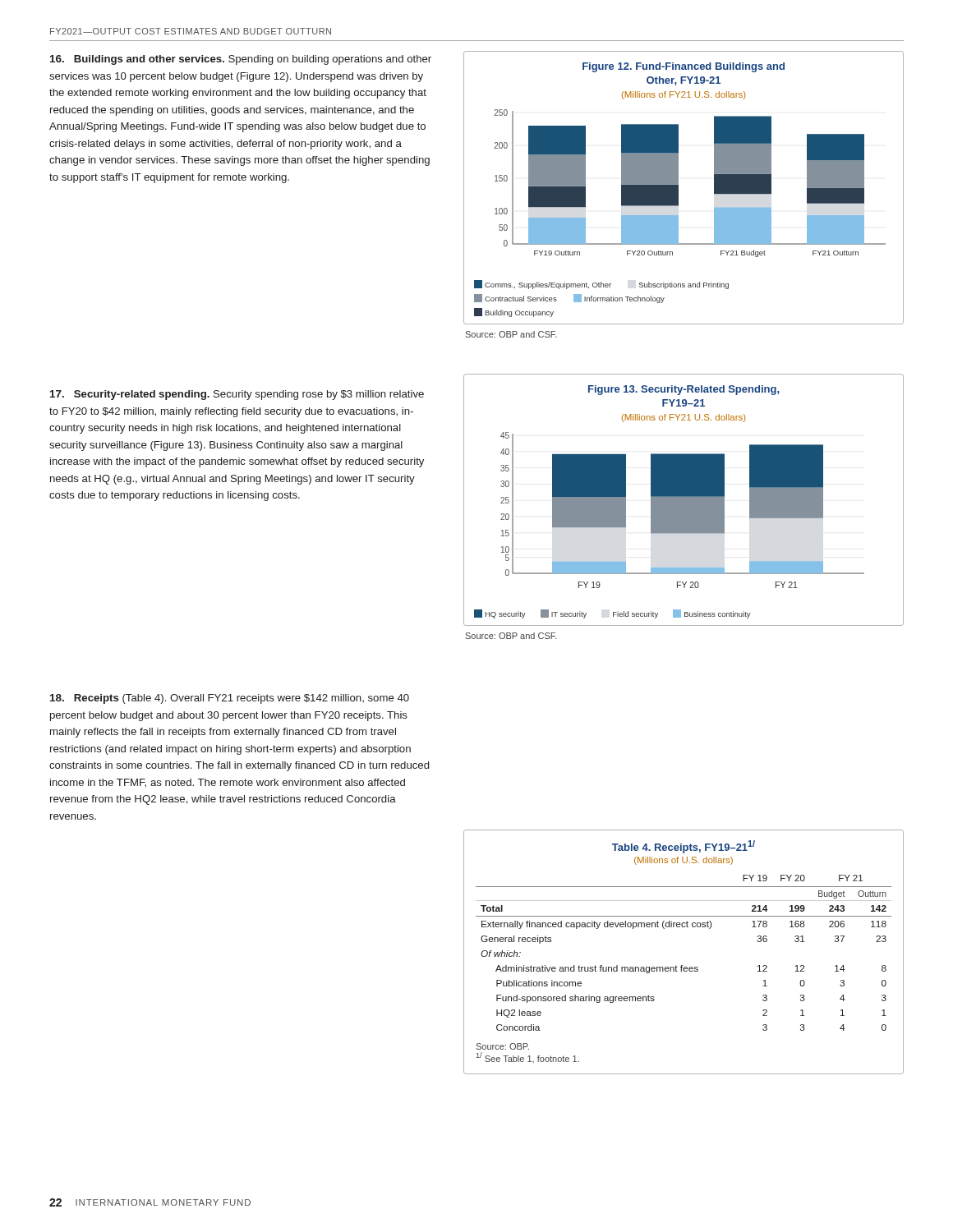This screenshot has width=953, height=1232.
Task: Point to the block beginning "Security-related spending. Security spending"
Action: [242, 445]
